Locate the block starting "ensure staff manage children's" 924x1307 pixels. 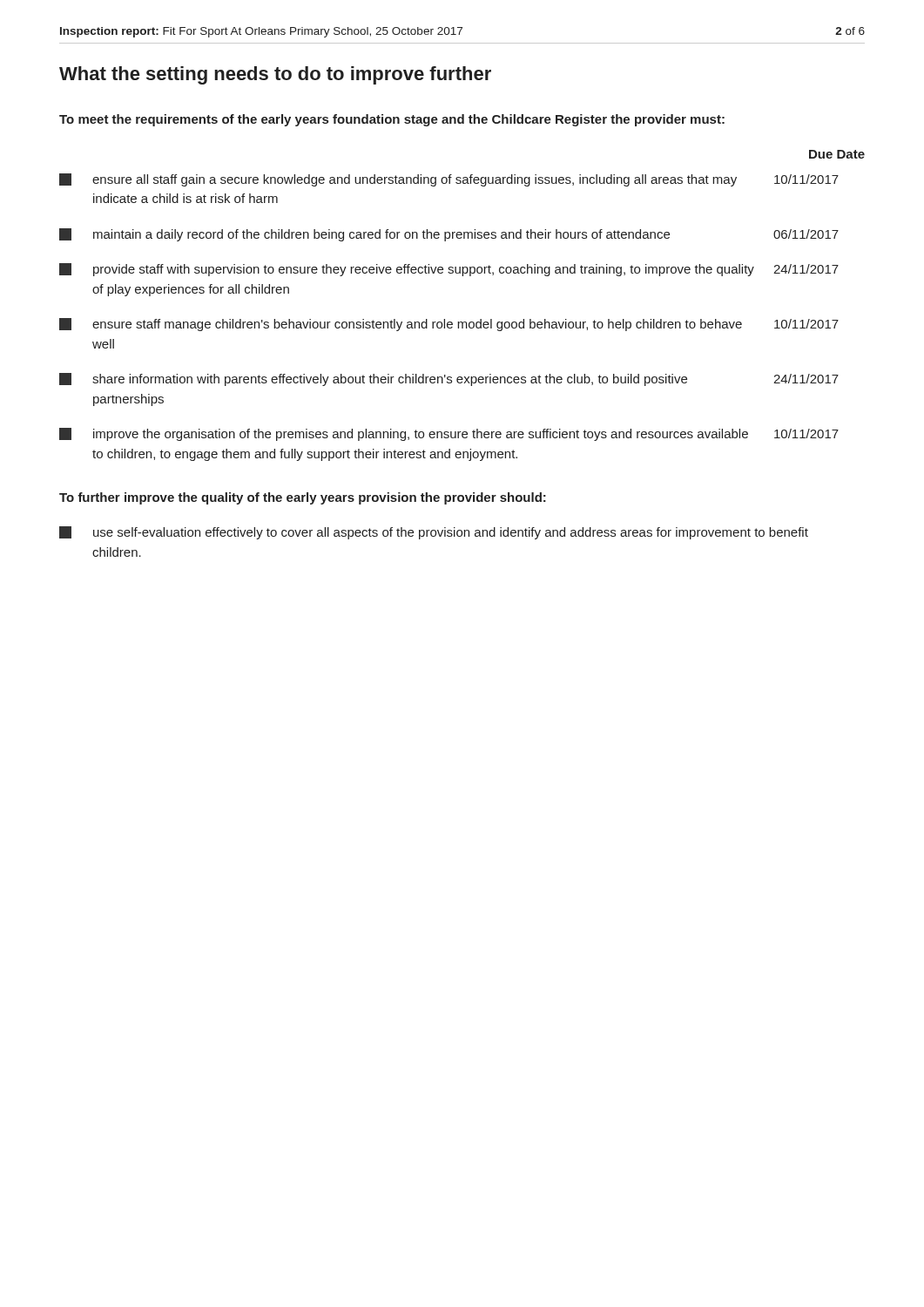tap(462, 334)
